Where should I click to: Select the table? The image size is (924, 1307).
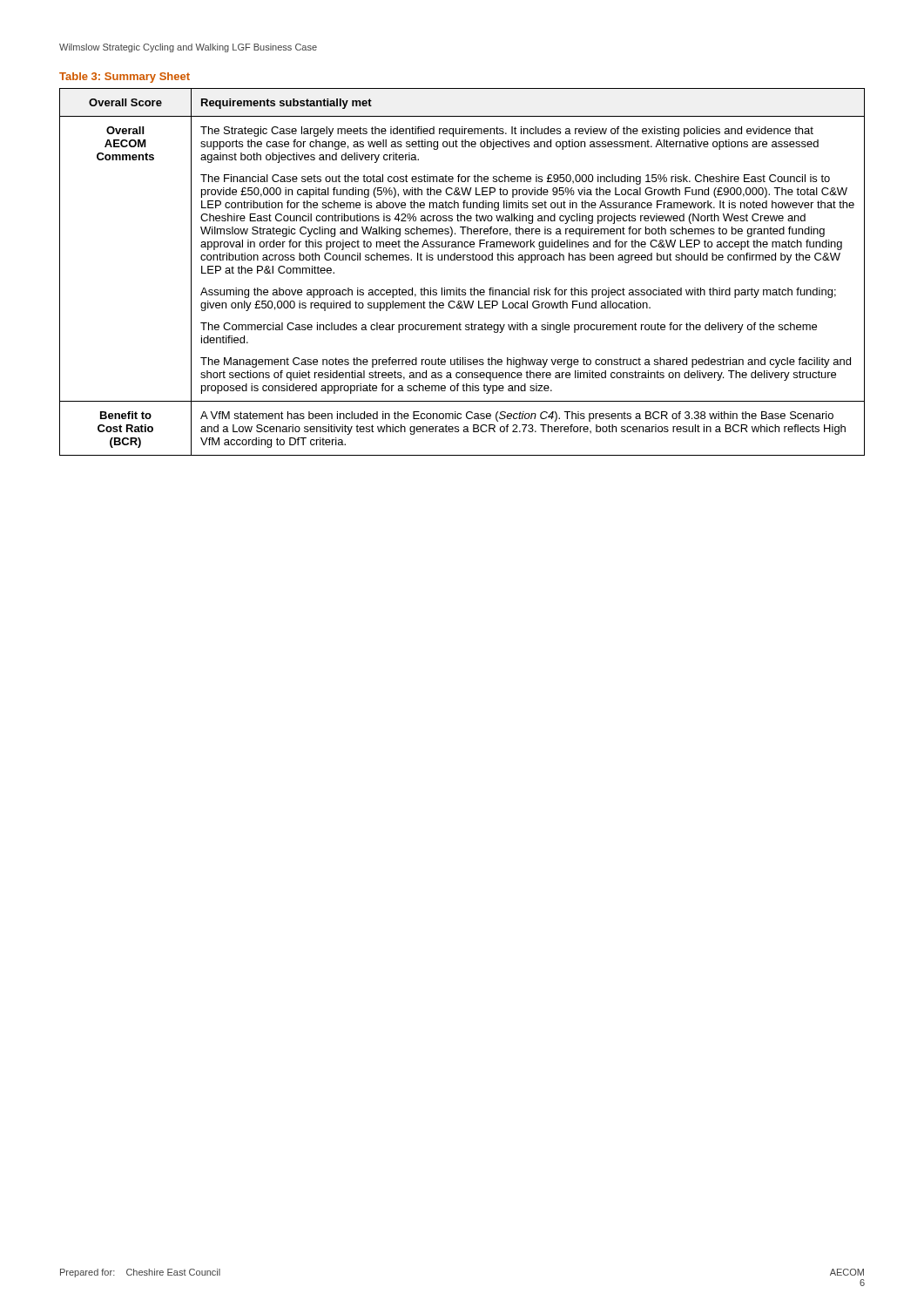click(x=462, y=272)
